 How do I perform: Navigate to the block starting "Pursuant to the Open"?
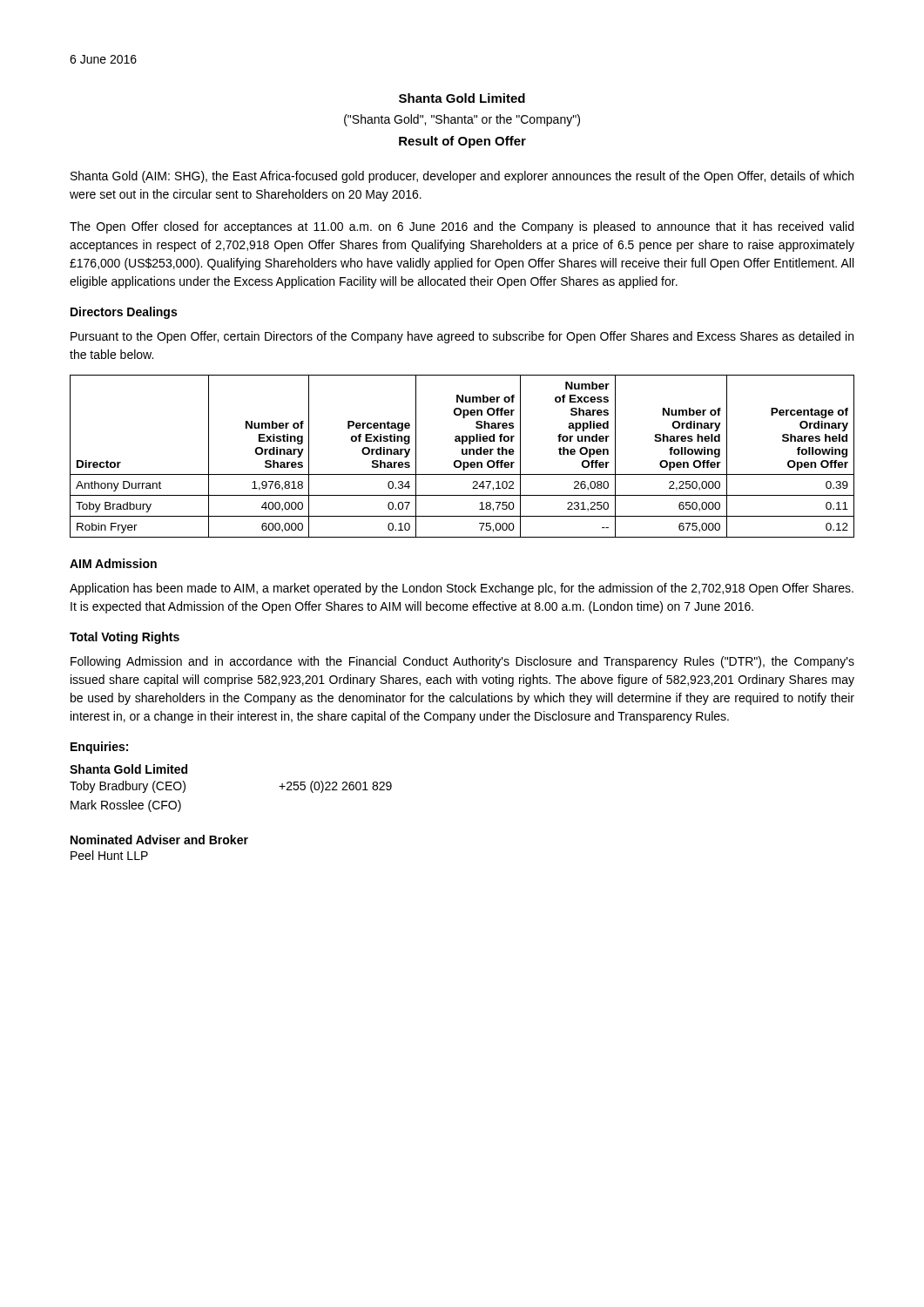tap(462, 346)
